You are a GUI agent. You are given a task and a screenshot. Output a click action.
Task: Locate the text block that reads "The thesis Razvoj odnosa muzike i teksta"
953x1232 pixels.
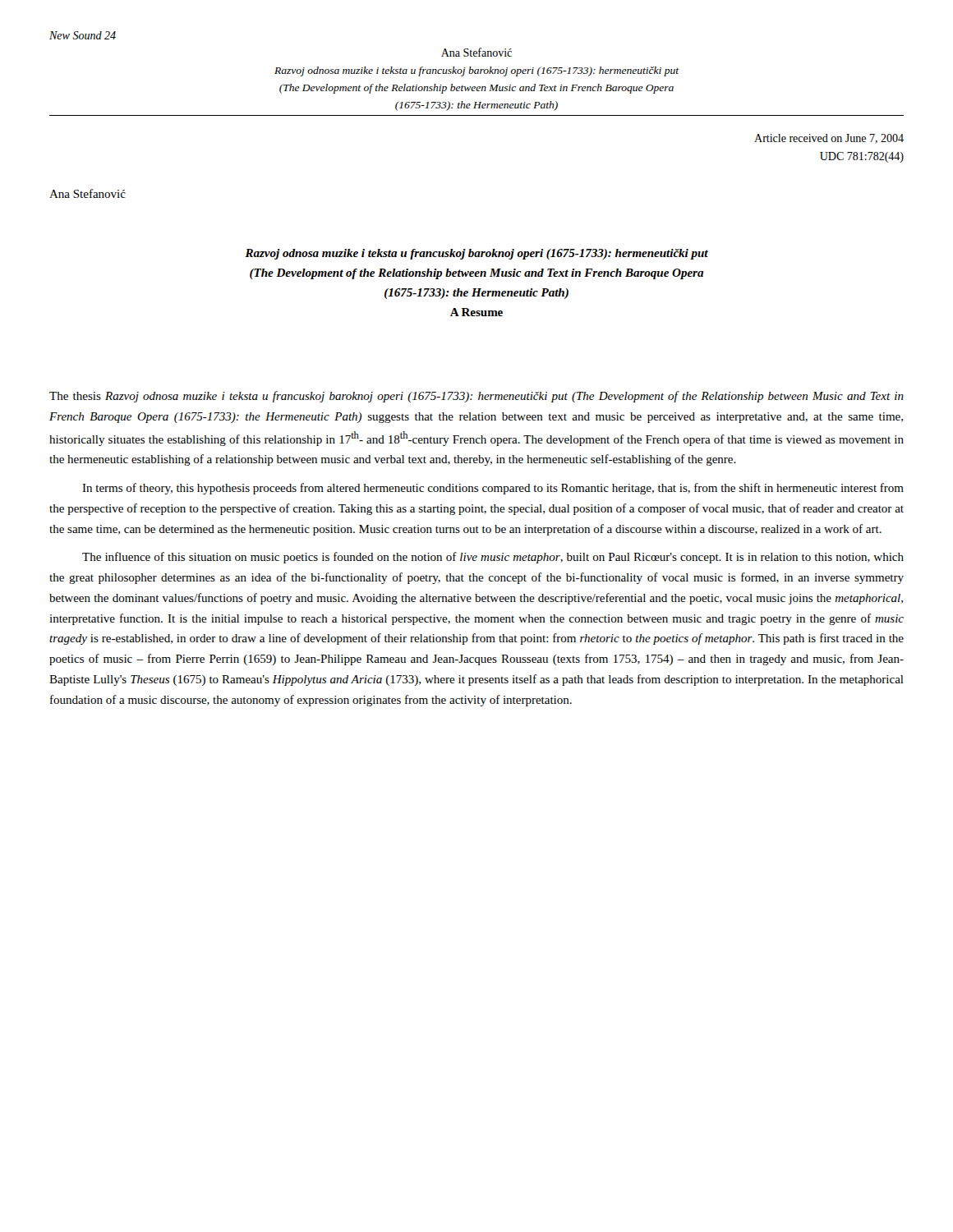click(476, 428)
